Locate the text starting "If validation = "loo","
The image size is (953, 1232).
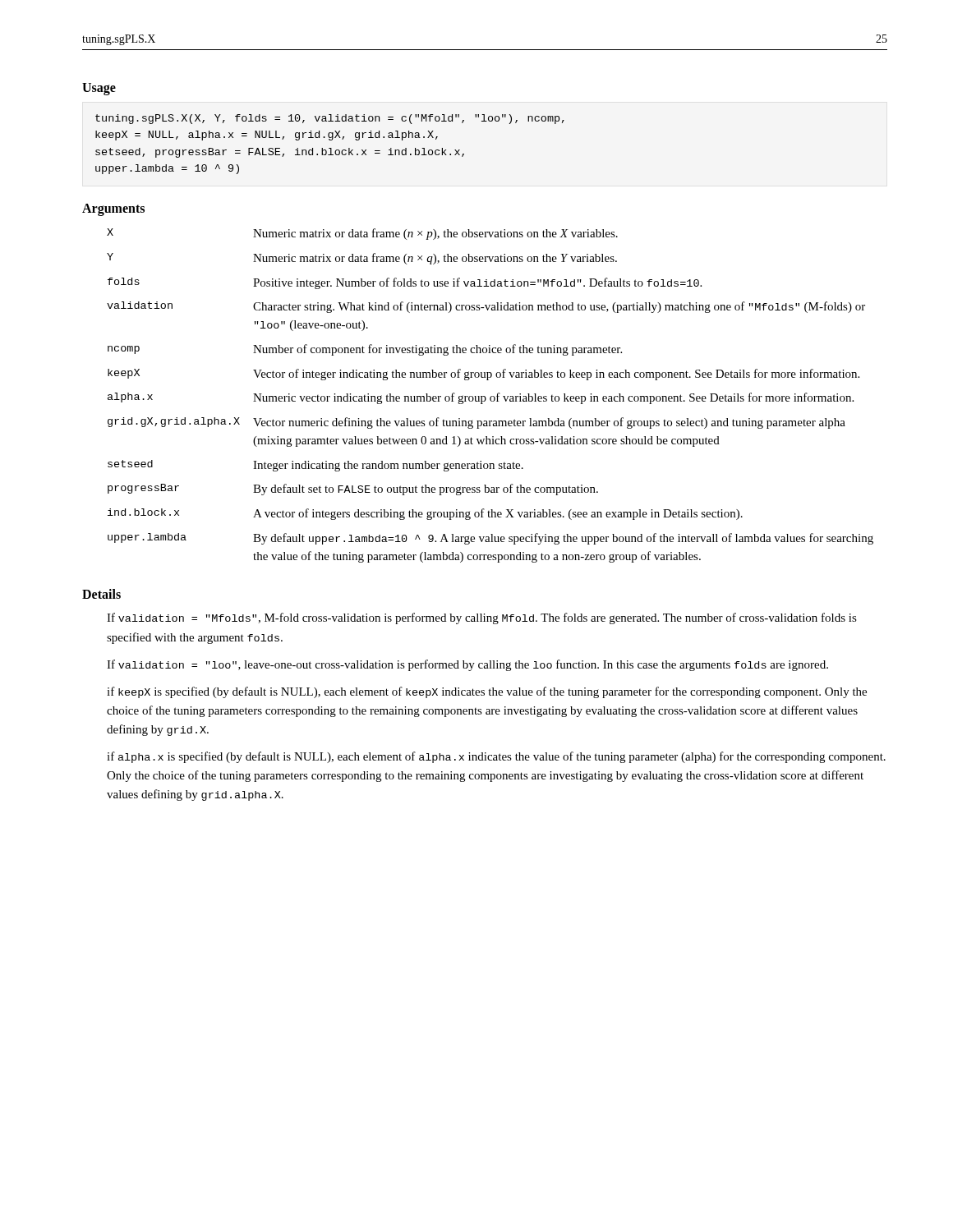tap(468, 665)
